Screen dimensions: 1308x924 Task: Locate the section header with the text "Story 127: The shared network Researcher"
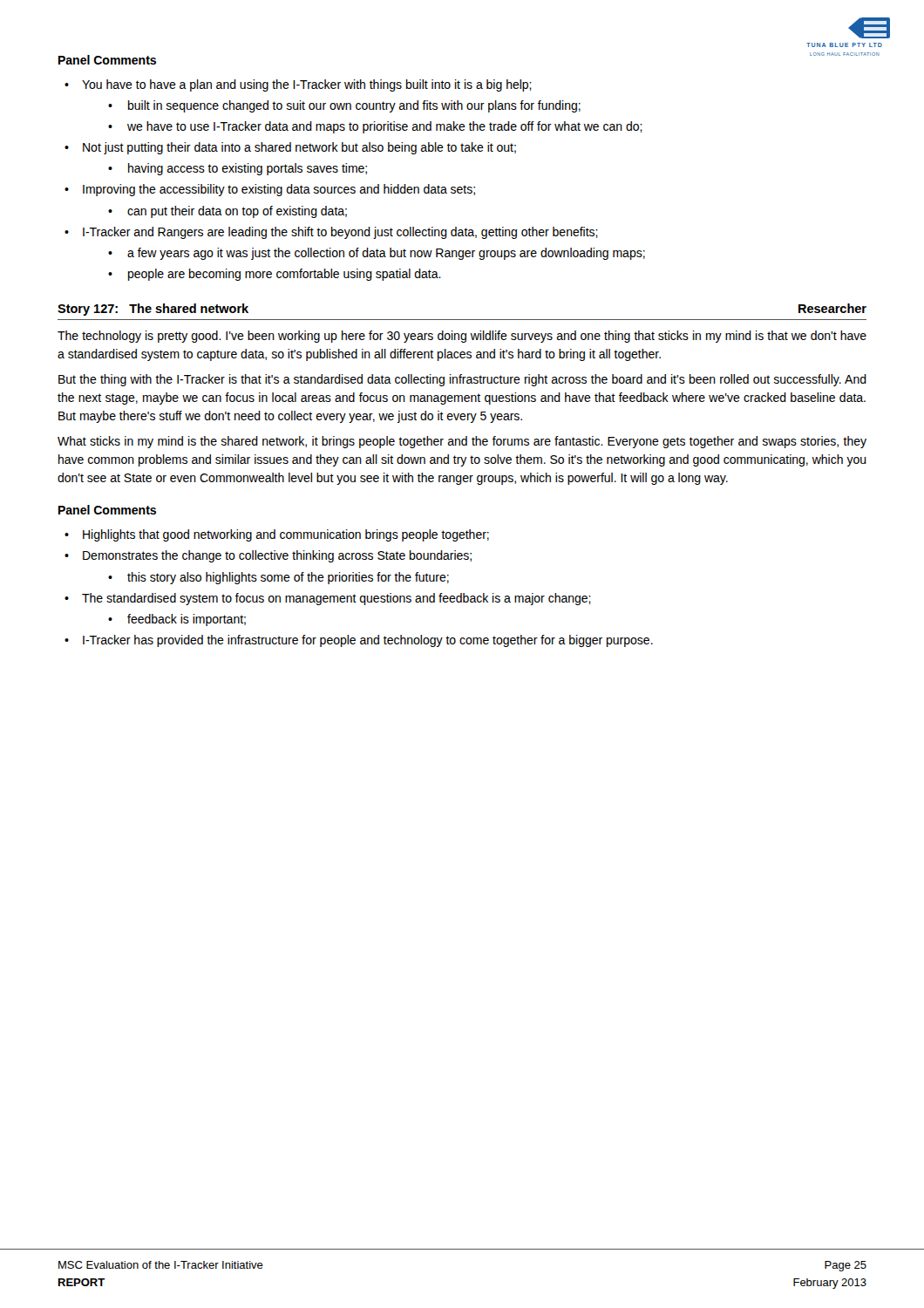tap(462, 309)
